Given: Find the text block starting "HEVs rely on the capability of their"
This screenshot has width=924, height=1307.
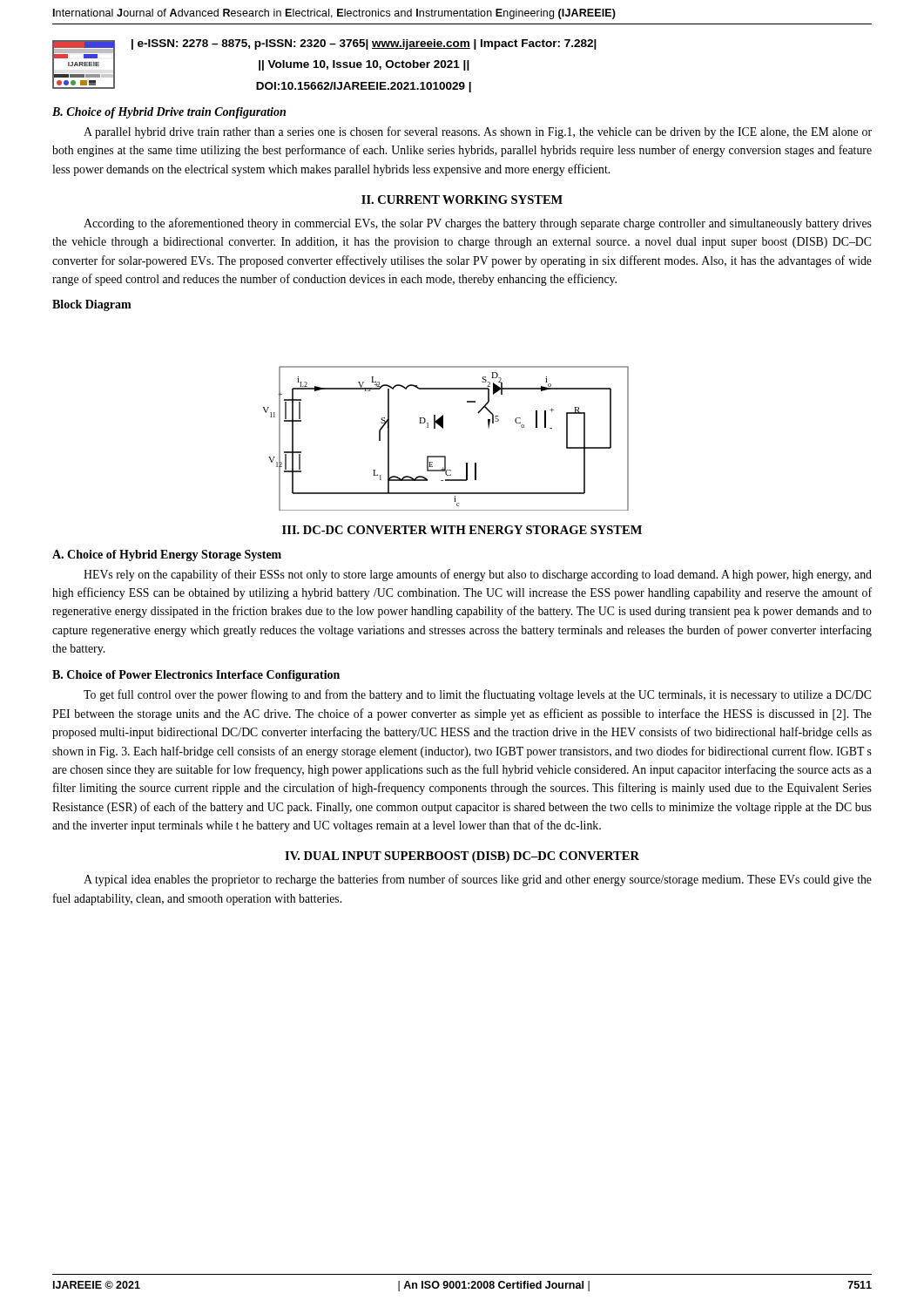Looking at the screenshot, I should tap(462, 612).
